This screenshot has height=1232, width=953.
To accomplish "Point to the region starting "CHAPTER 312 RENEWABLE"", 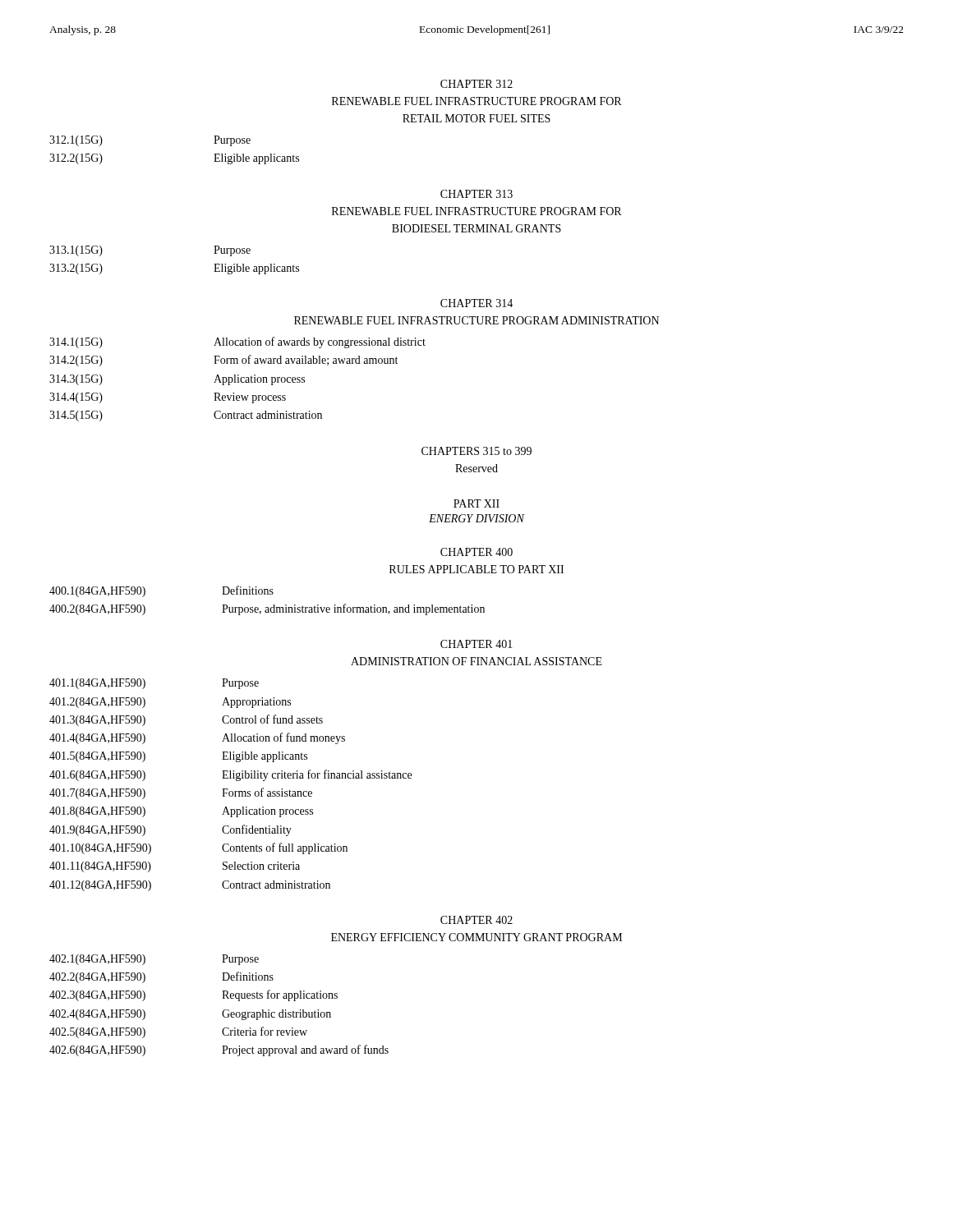I will (476, 101).
